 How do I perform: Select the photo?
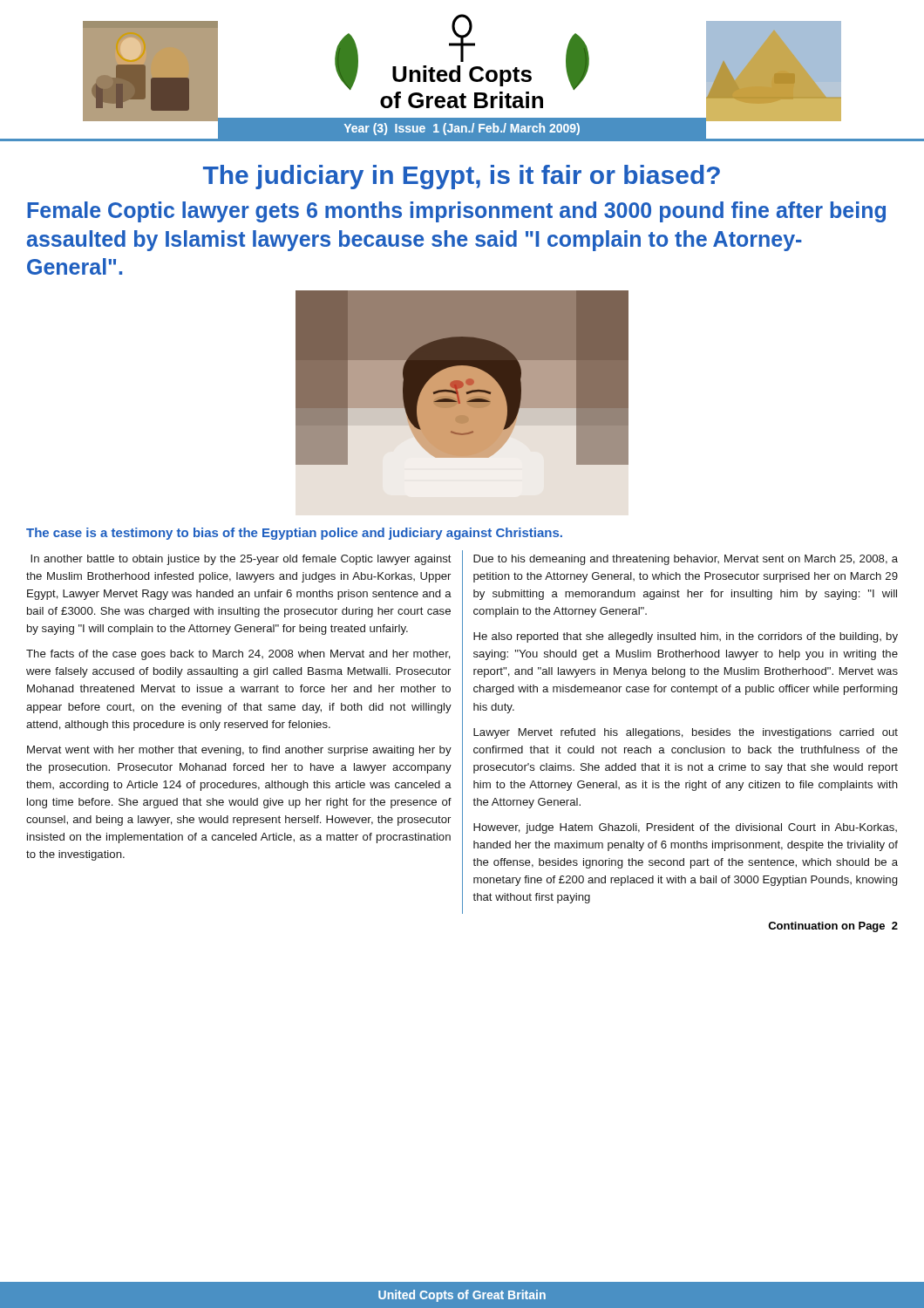(x=462, y=403)
